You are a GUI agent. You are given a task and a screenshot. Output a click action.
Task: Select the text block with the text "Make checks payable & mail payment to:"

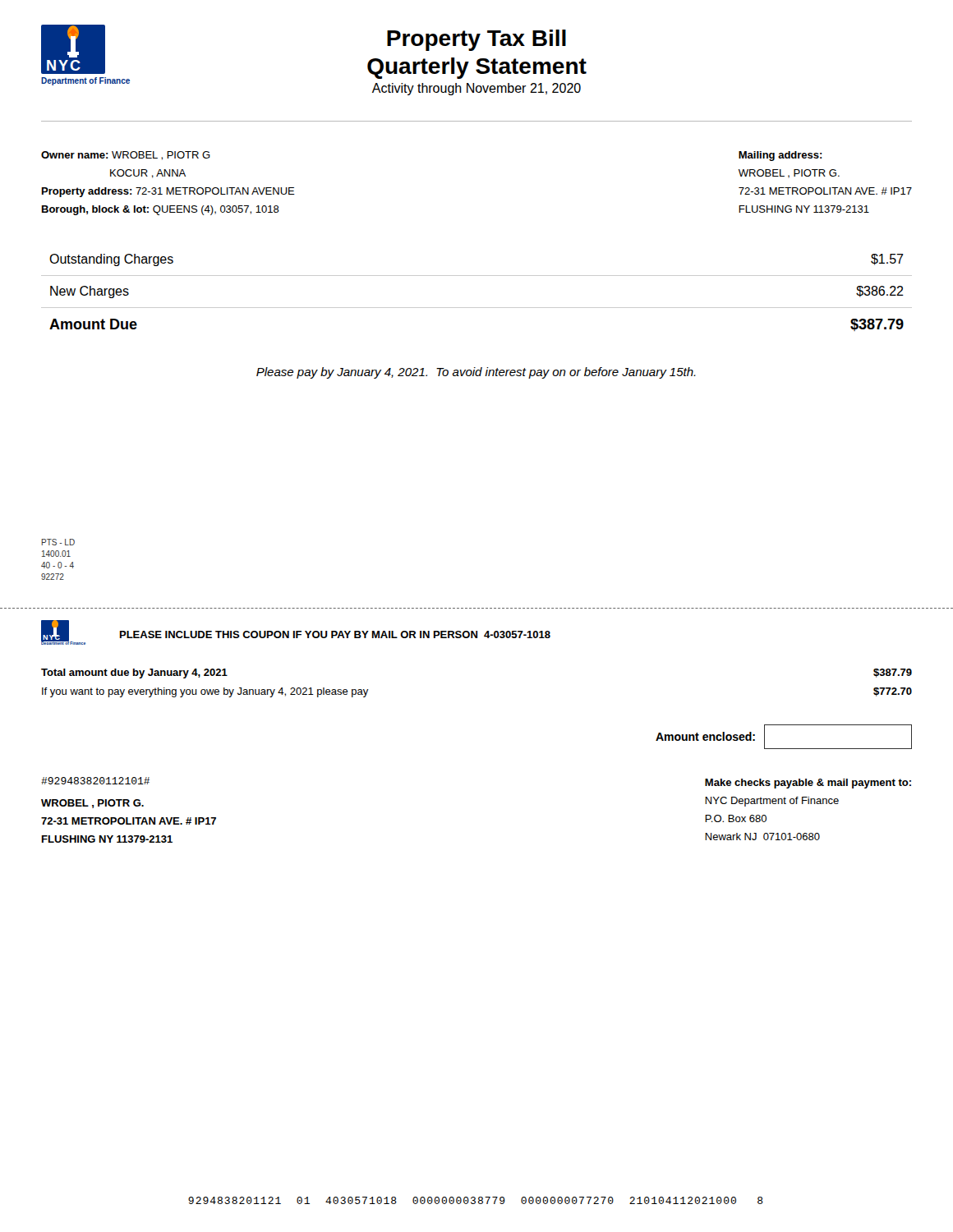pos(808,809)
